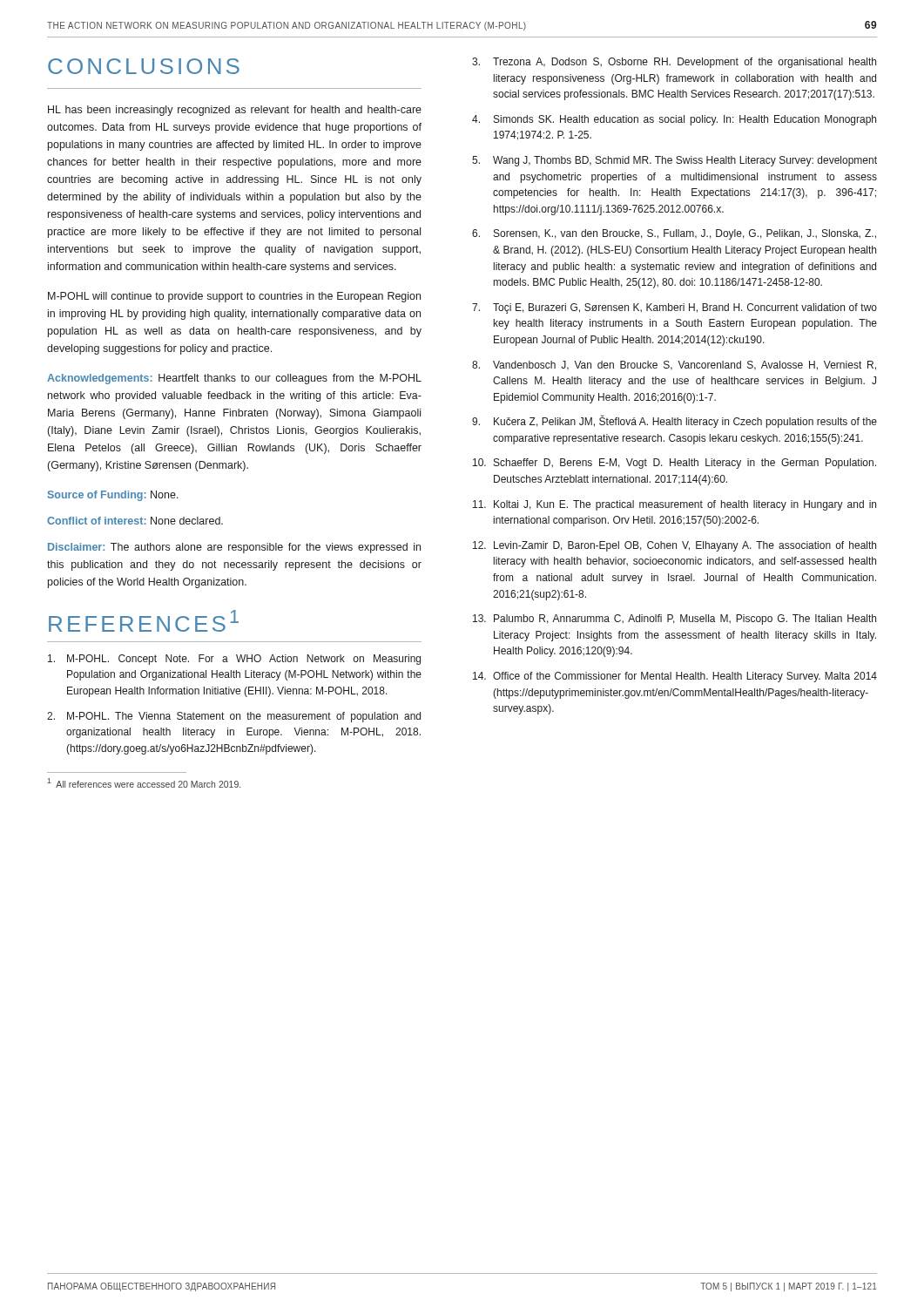Image resolution: width=924 pixels, height=1307 pixels.
Task: Find the text block starting "9. Kučera Z, Pelikan"
Action: click(674, 430)
